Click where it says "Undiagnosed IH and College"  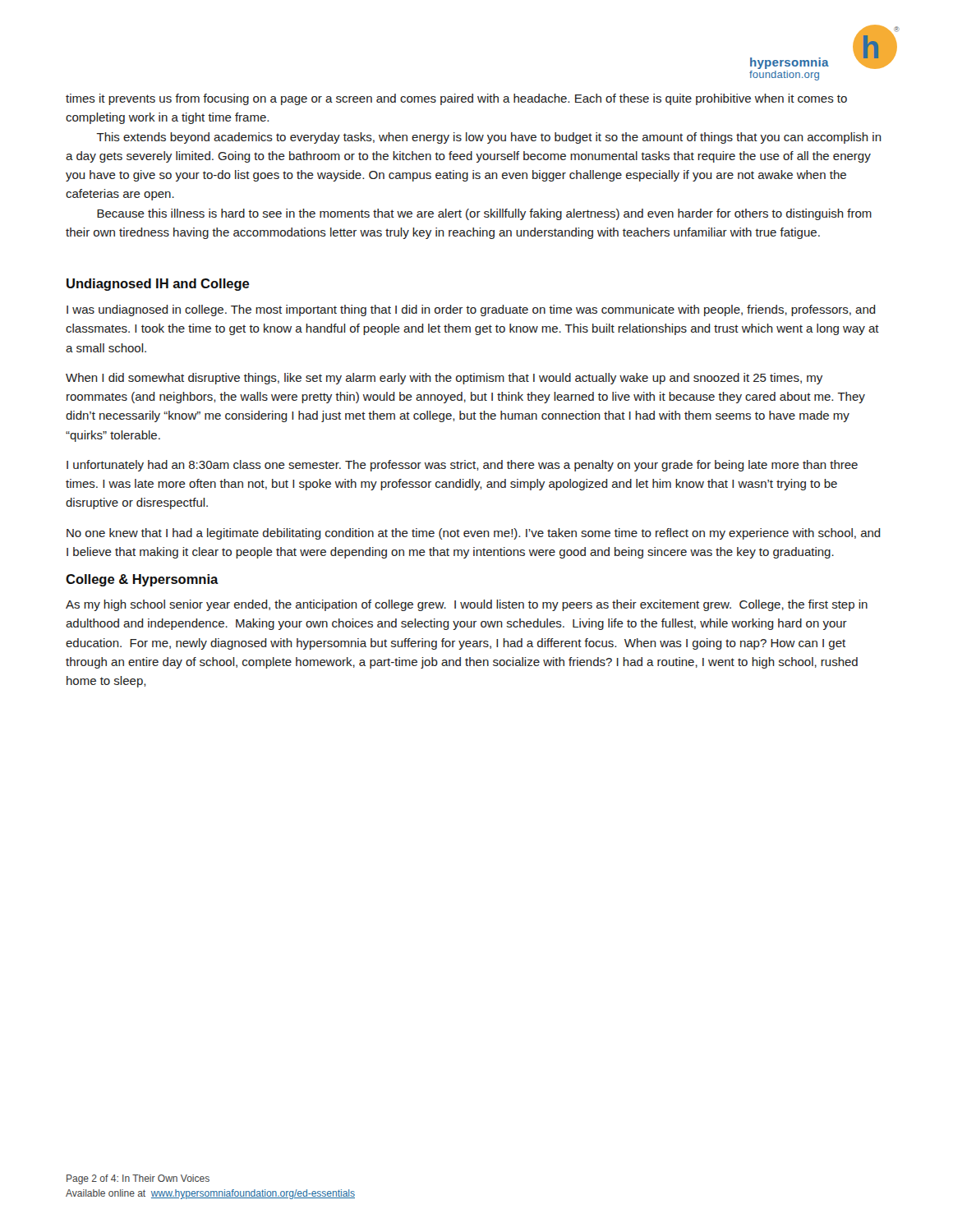[x=158, y=283]
